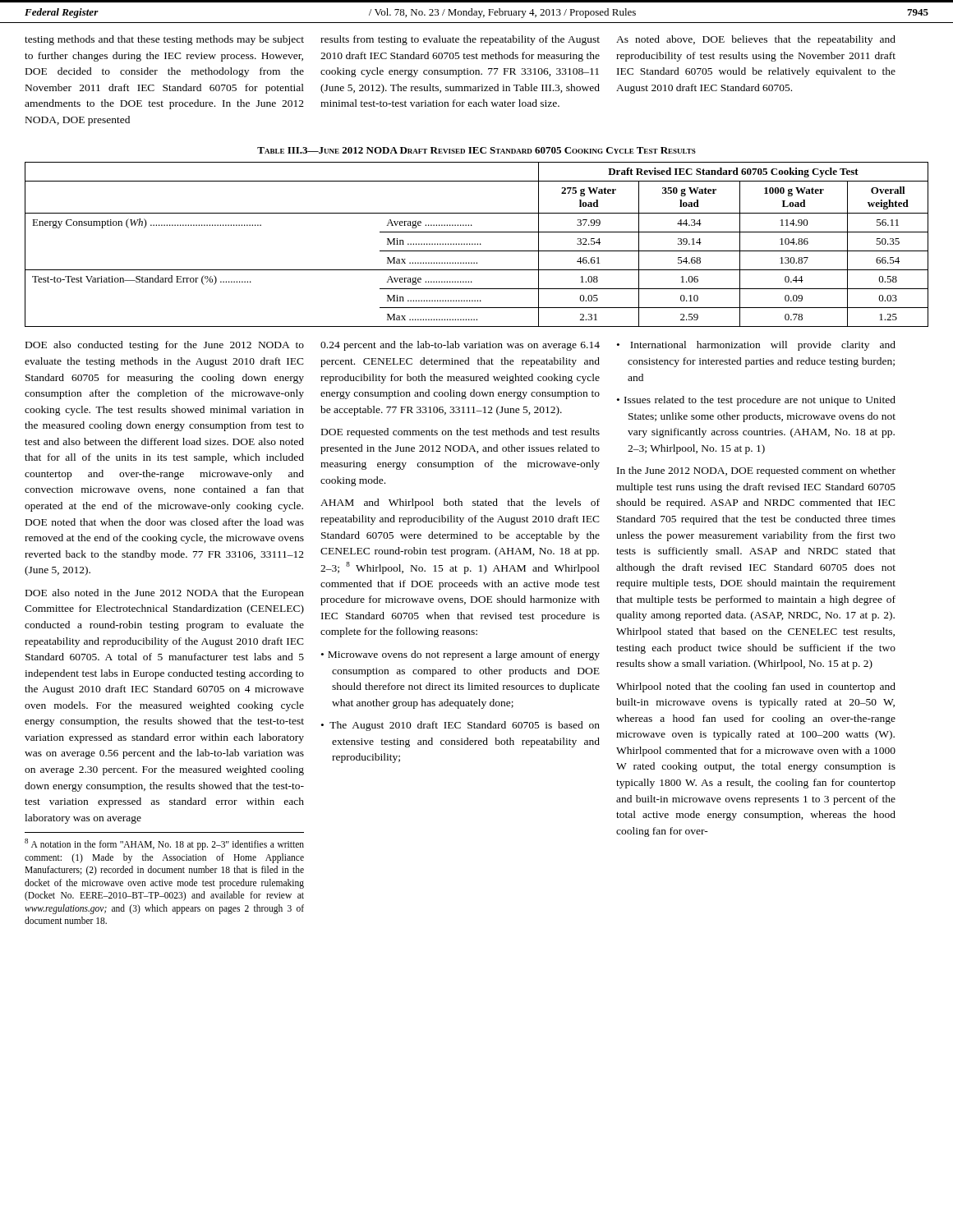Click on the element starting "• The August 2010 draft IEC"
The height and width of the screenshot is (1232, 953).
460,741
